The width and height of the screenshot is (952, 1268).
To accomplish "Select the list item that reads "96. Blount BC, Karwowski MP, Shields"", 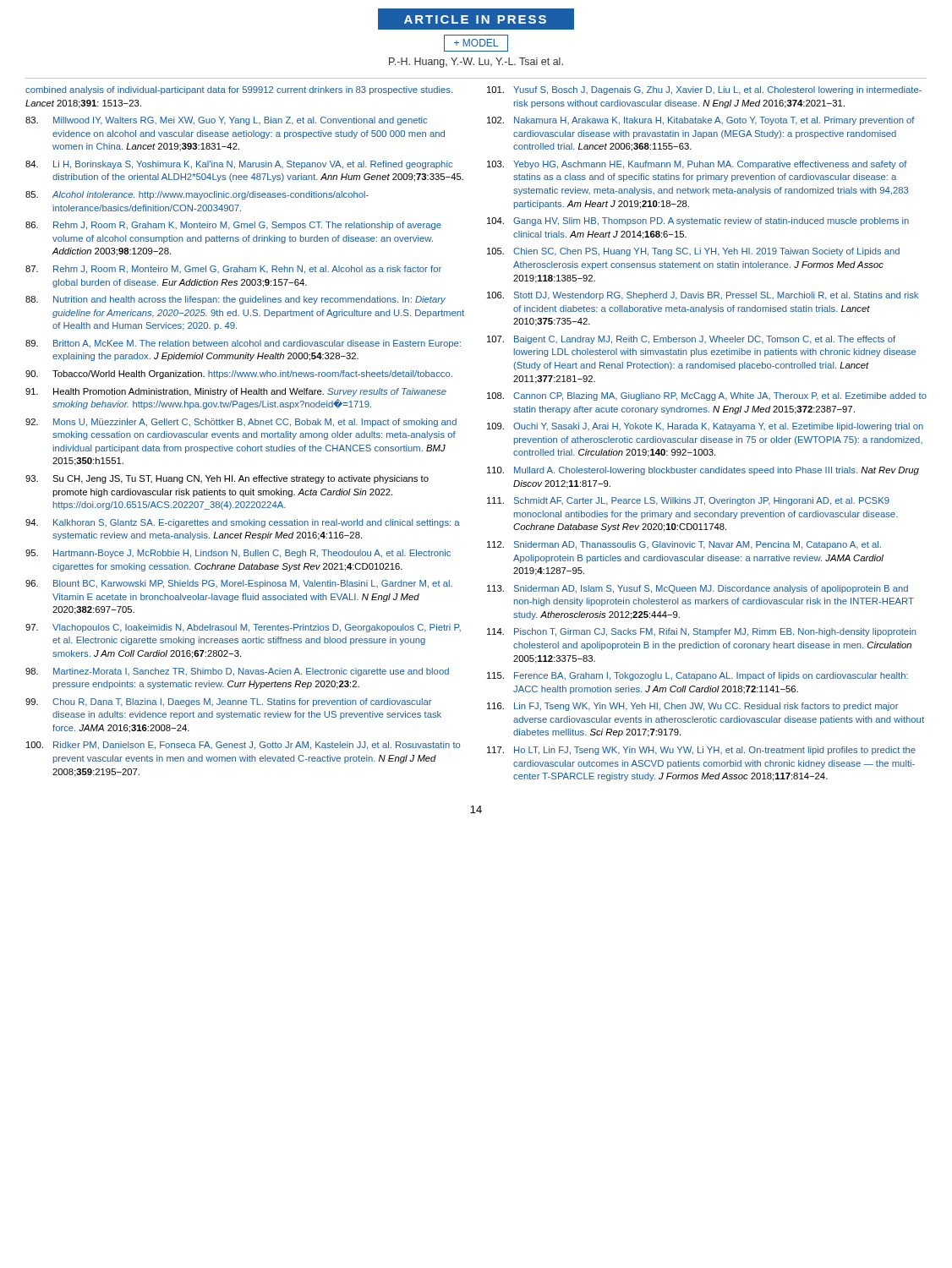I will [246, 597].
